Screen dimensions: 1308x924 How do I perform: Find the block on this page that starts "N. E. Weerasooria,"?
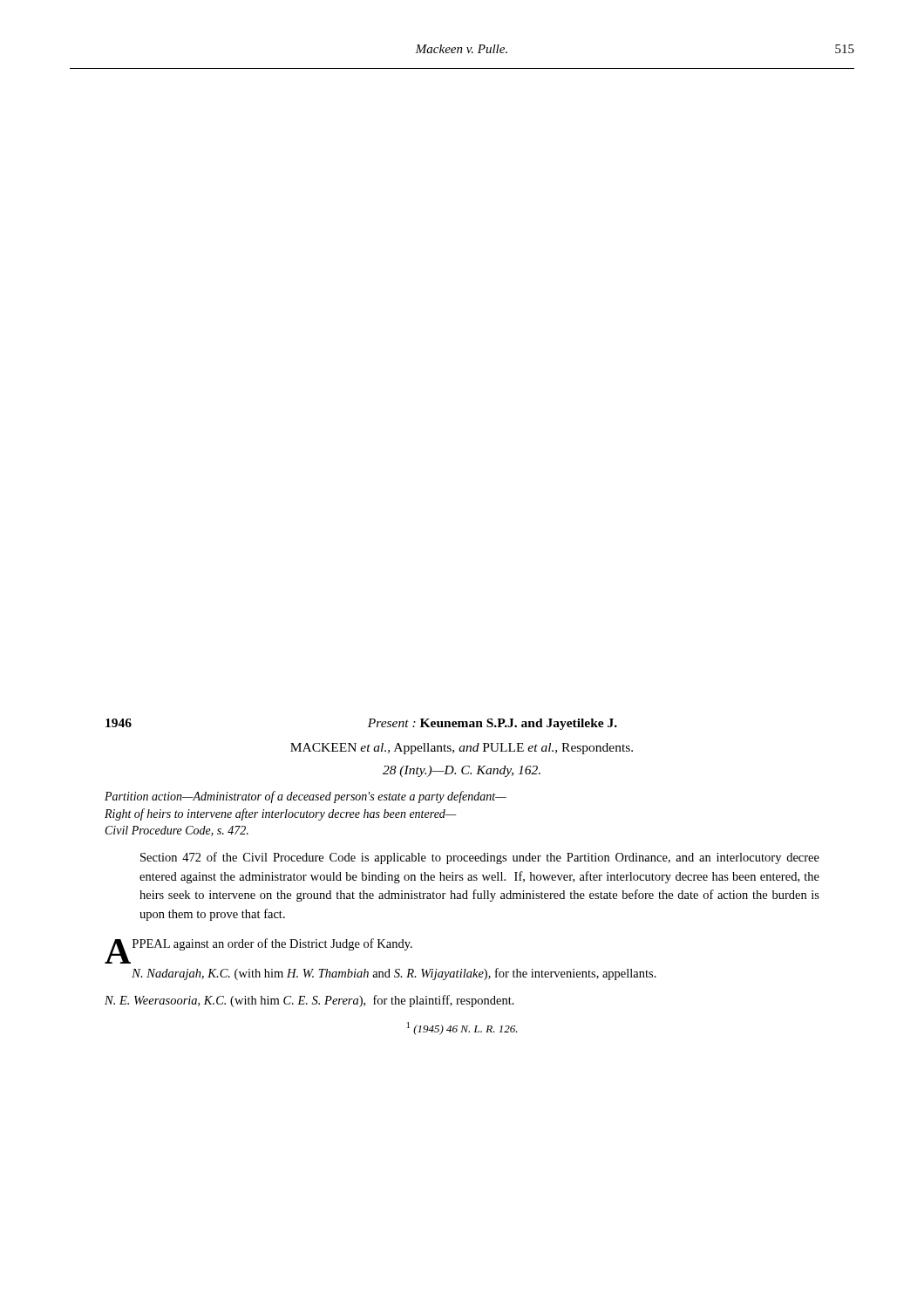[x=310, y=1000]
